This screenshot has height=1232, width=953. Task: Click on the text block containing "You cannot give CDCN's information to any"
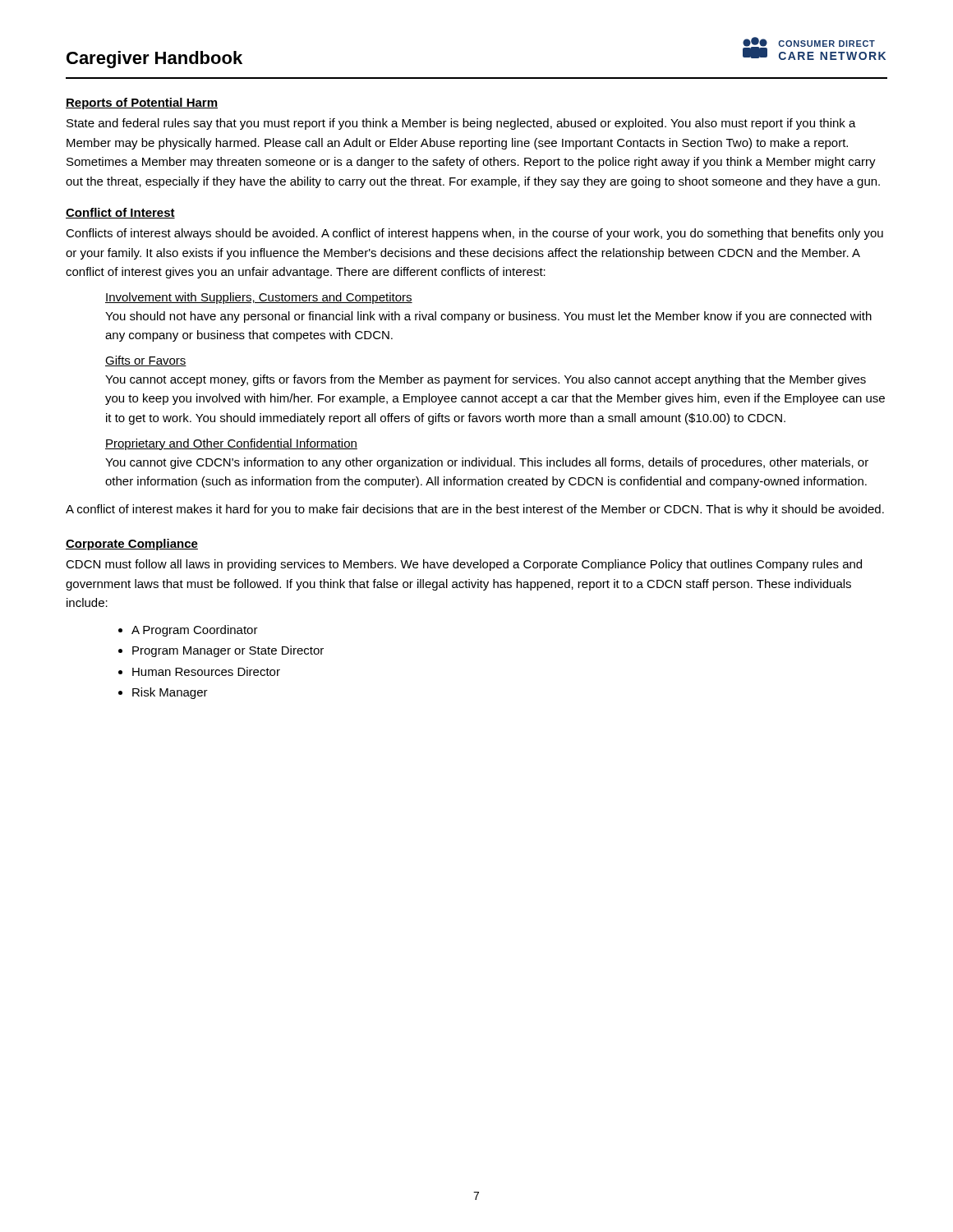[487, 471]
